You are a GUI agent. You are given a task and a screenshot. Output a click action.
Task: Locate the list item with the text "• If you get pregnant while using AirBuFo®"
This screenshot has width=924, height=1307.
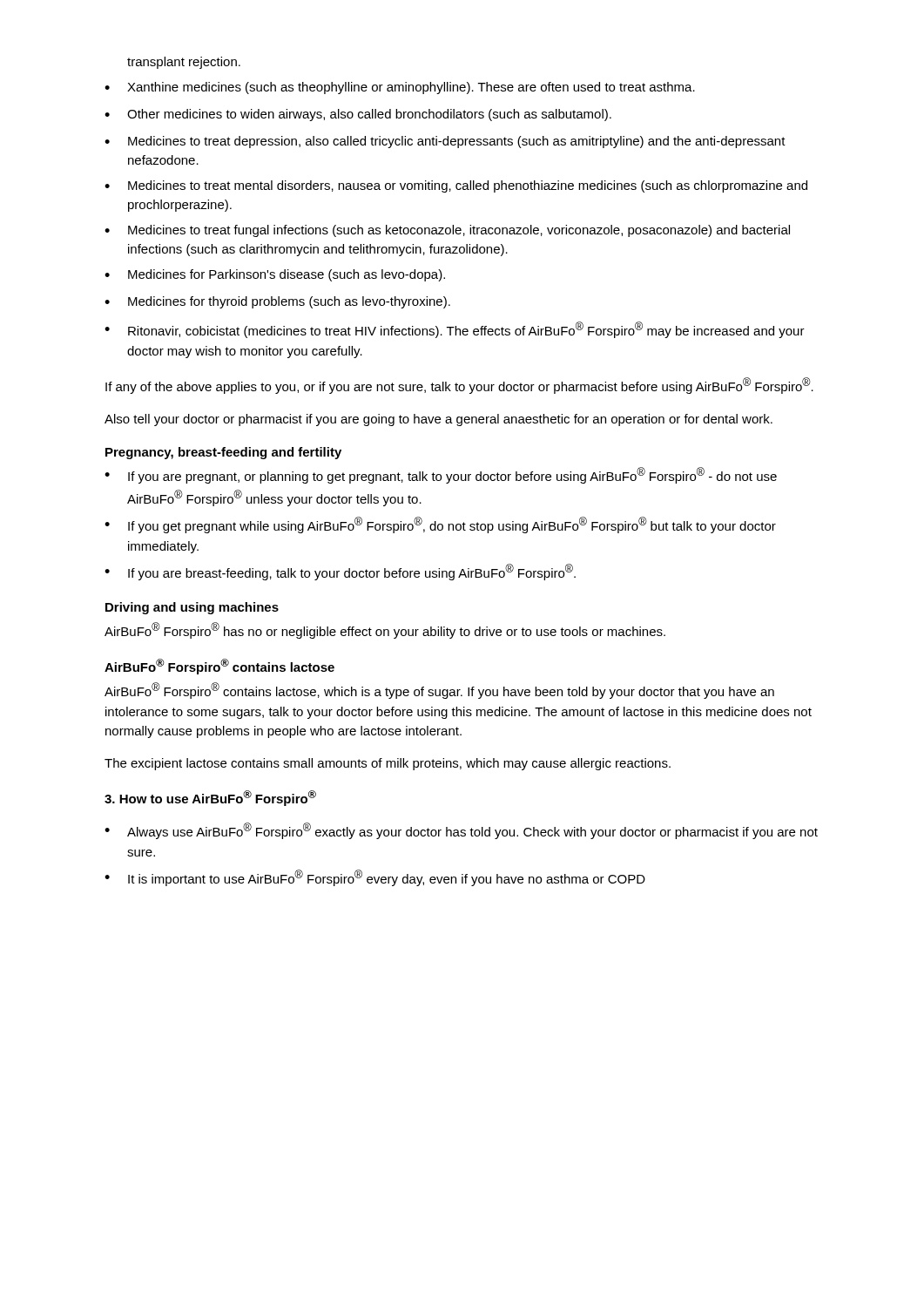(x=462, y=535)
